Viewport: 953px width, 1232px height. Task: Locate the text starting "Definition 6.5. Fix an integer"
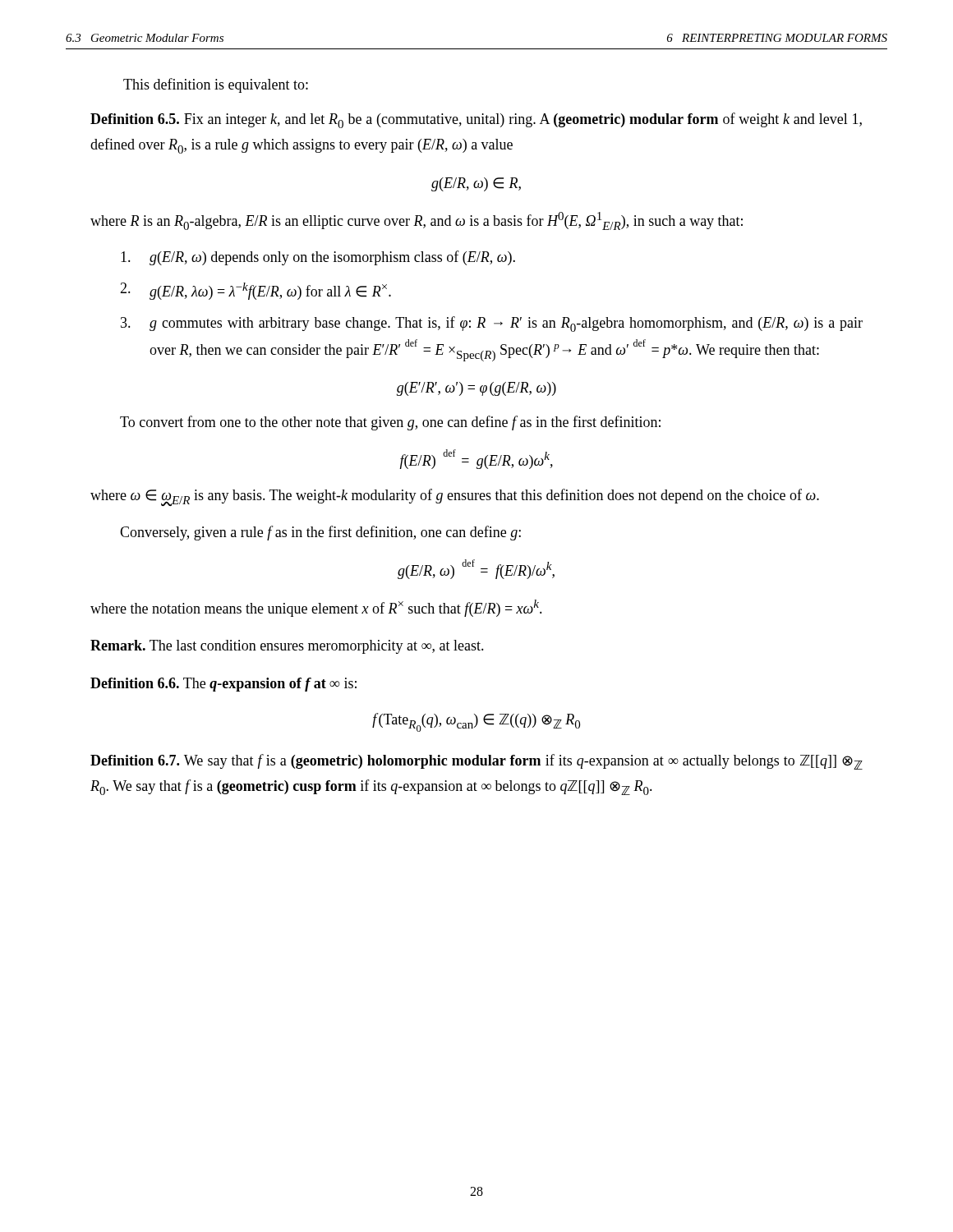(x=476, y=134)
